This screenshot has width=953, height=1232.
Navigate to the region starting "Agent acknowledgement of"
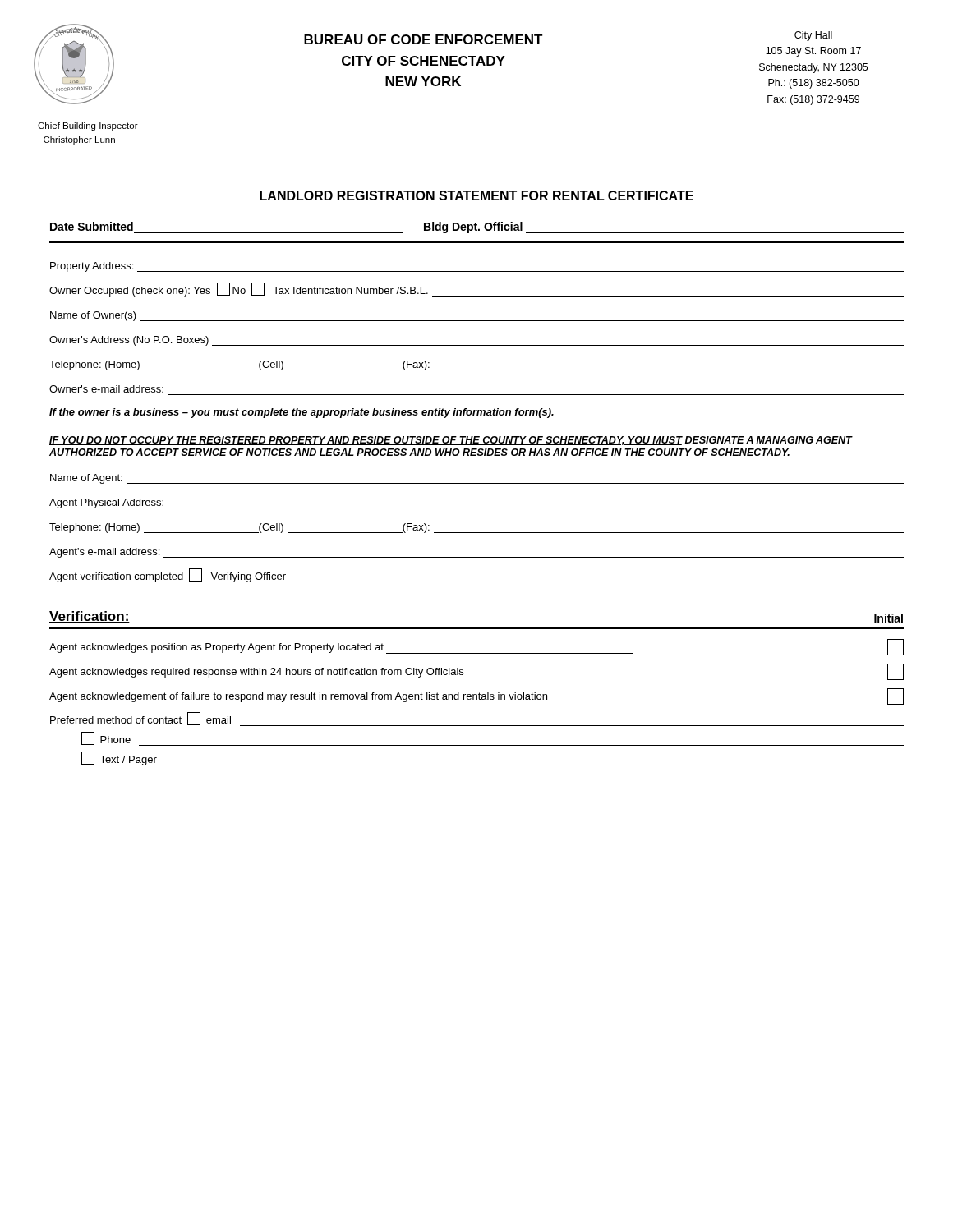(476, 696)
